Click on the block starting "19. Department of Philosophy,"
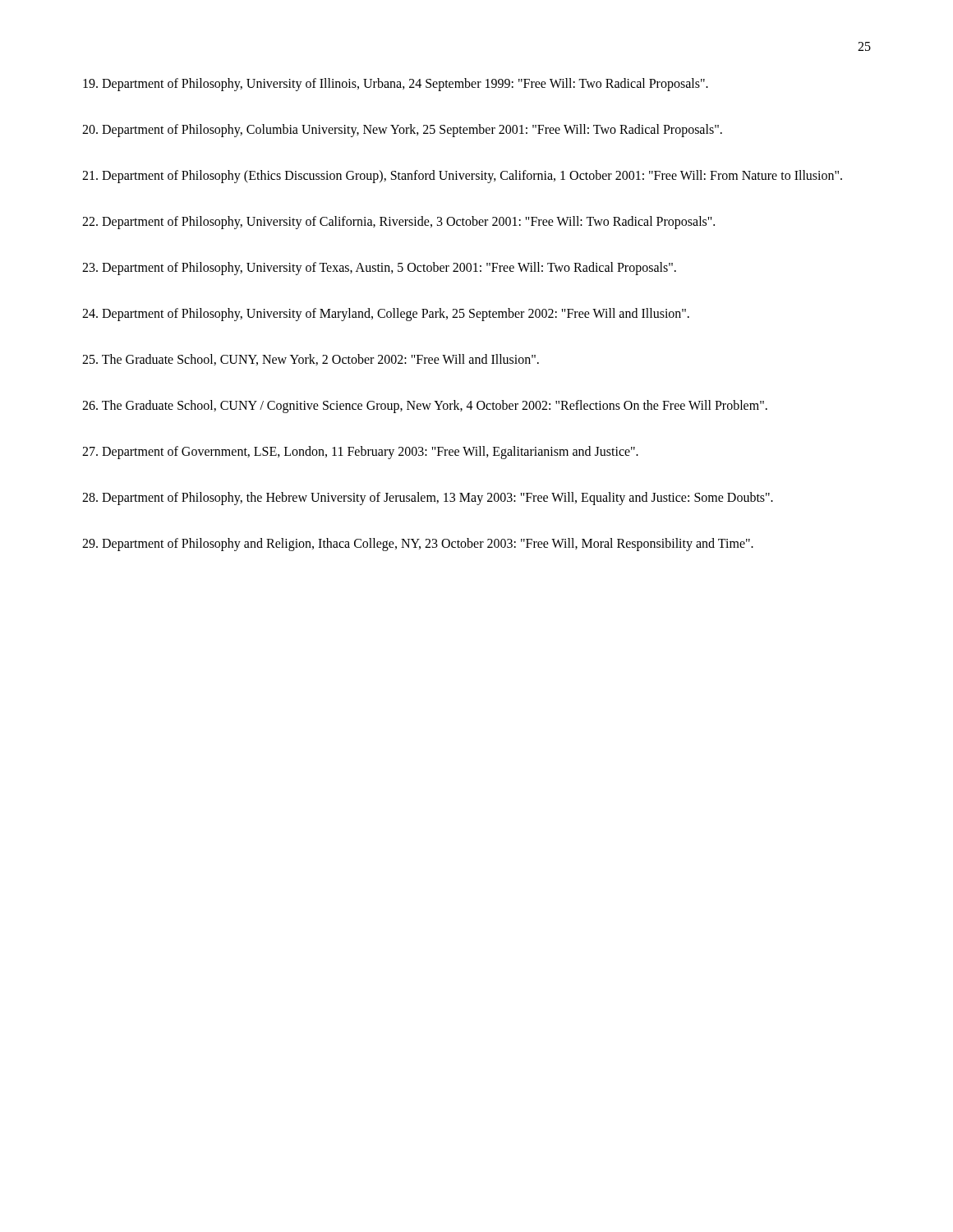953x1232 pixels. click(395, 83)
